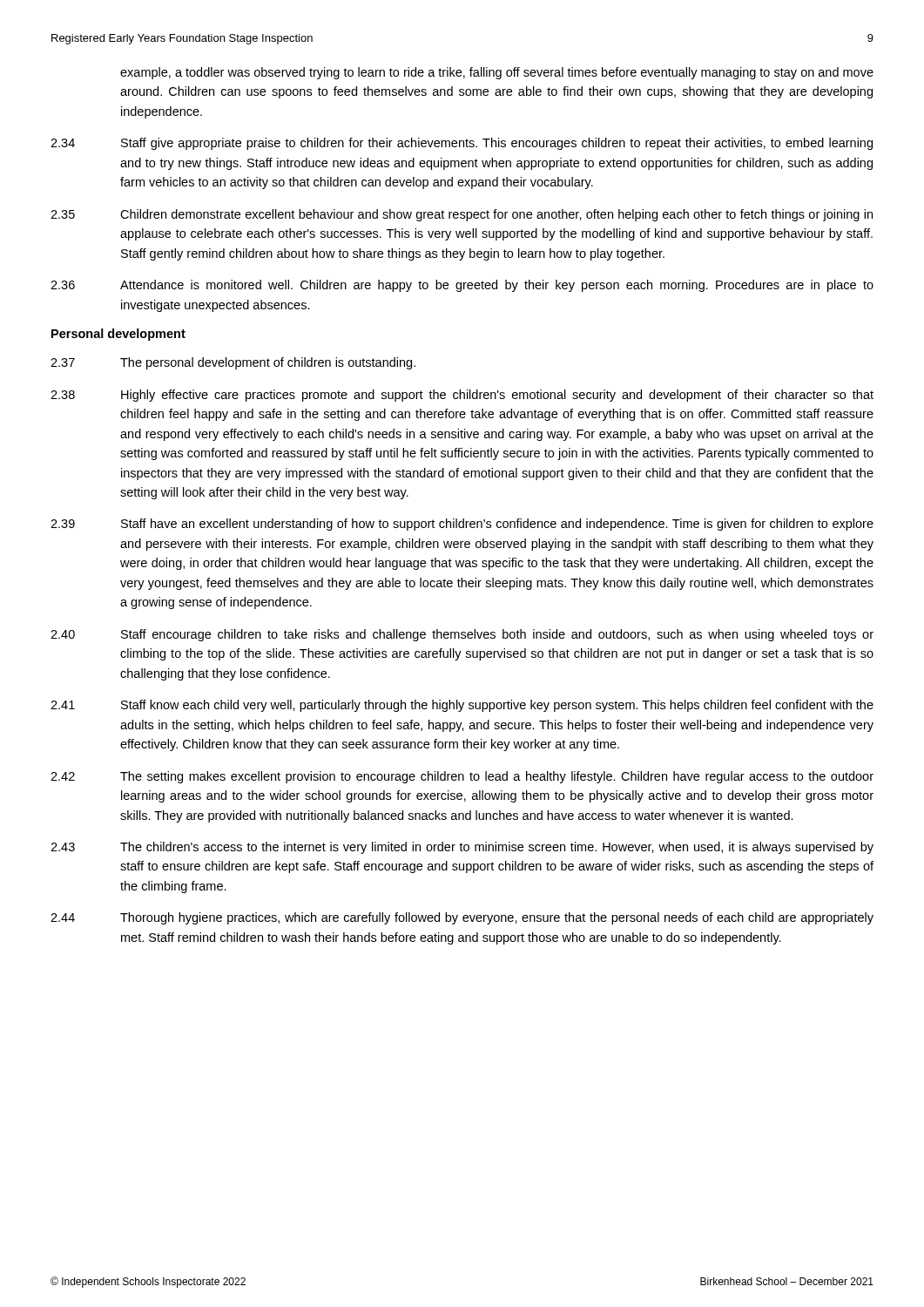Point to the block beginning "44 Thorough hygiene practices, which are carefully followed"
924x1307 pixels.
tap(462, 928)
